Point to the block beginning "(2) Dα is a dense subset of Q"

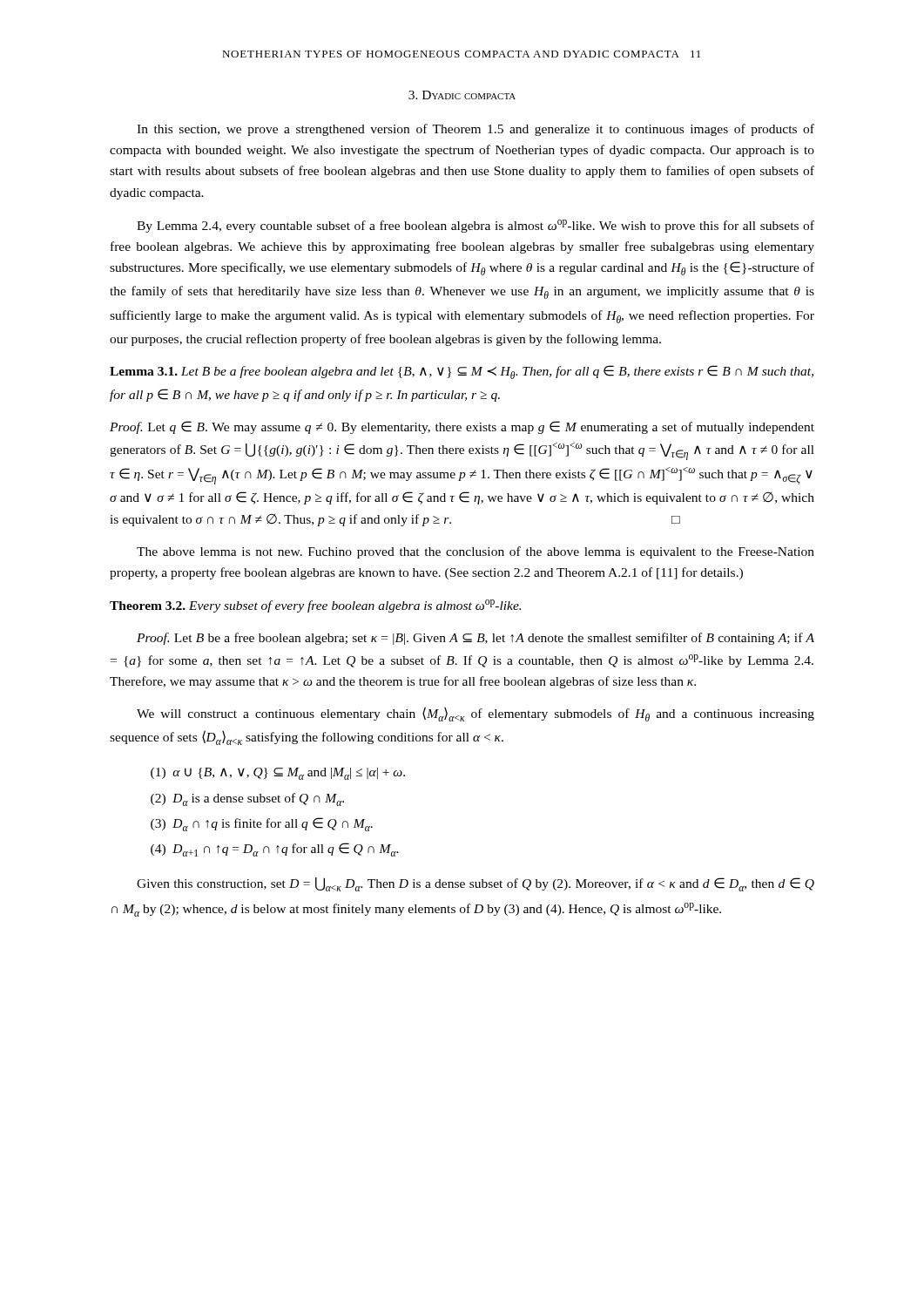(248, 799)
